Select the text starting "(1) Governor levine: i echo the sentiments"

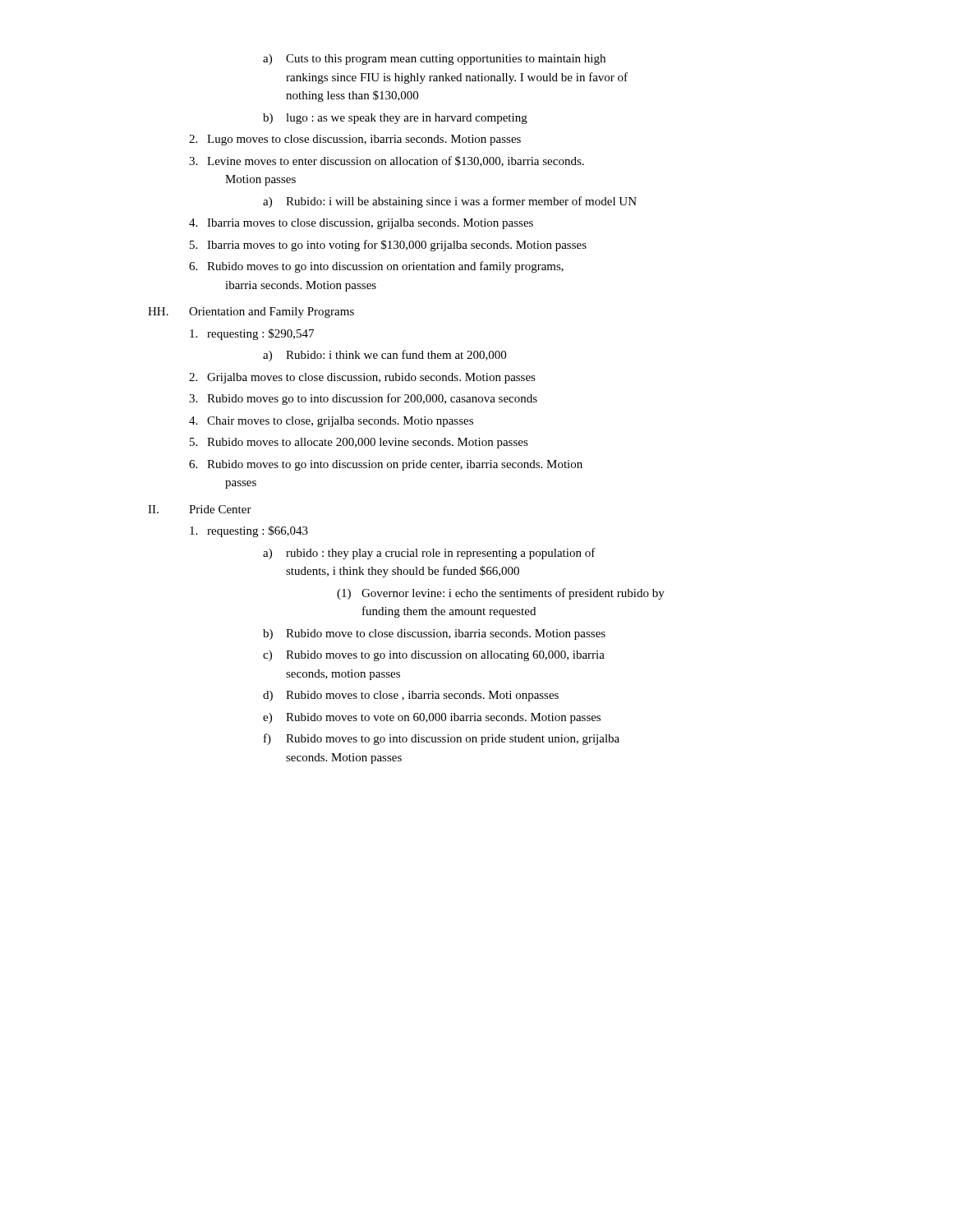click(501, 602)
